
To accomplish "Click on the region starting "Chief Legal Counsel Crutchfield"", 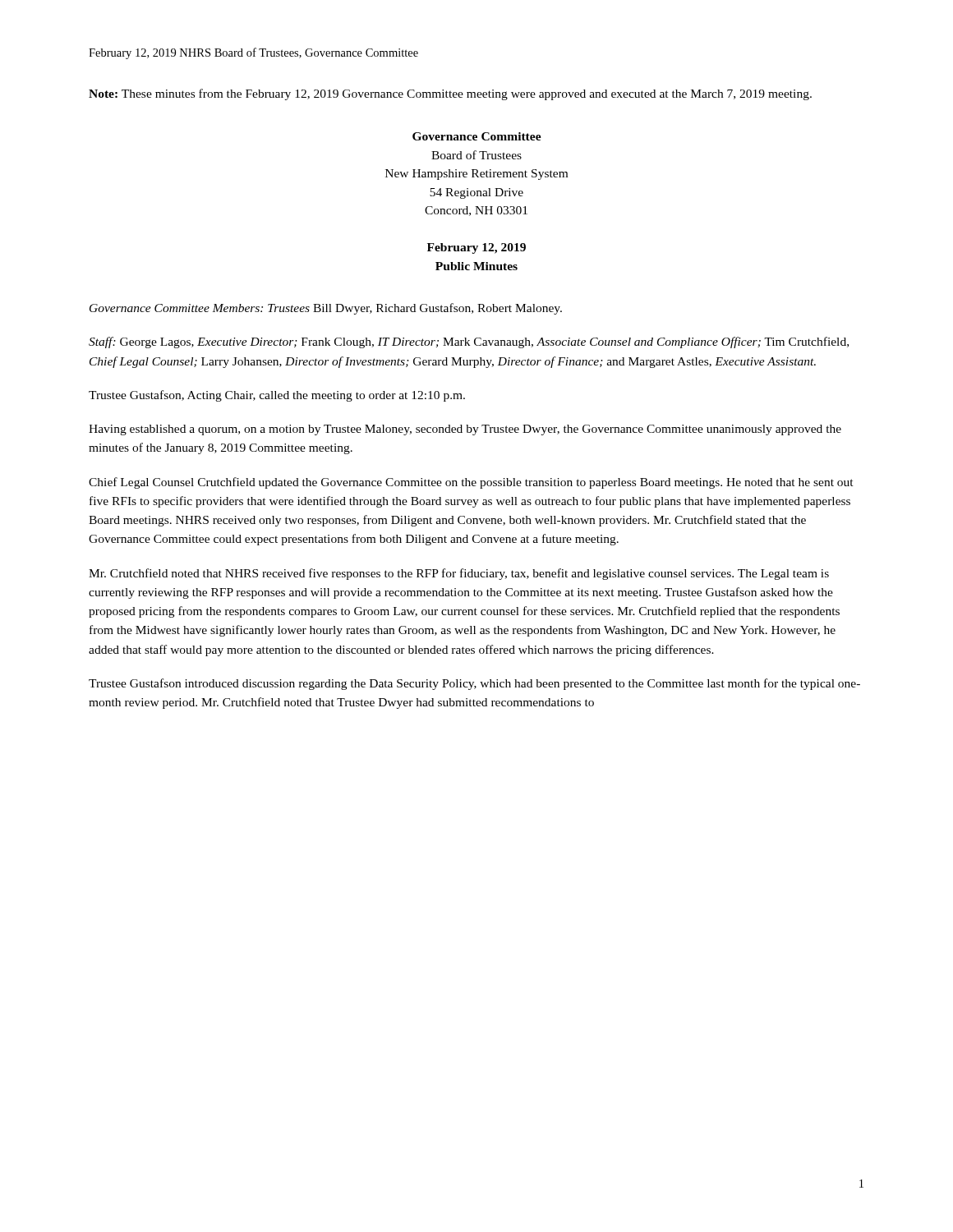I will point(471,510).
